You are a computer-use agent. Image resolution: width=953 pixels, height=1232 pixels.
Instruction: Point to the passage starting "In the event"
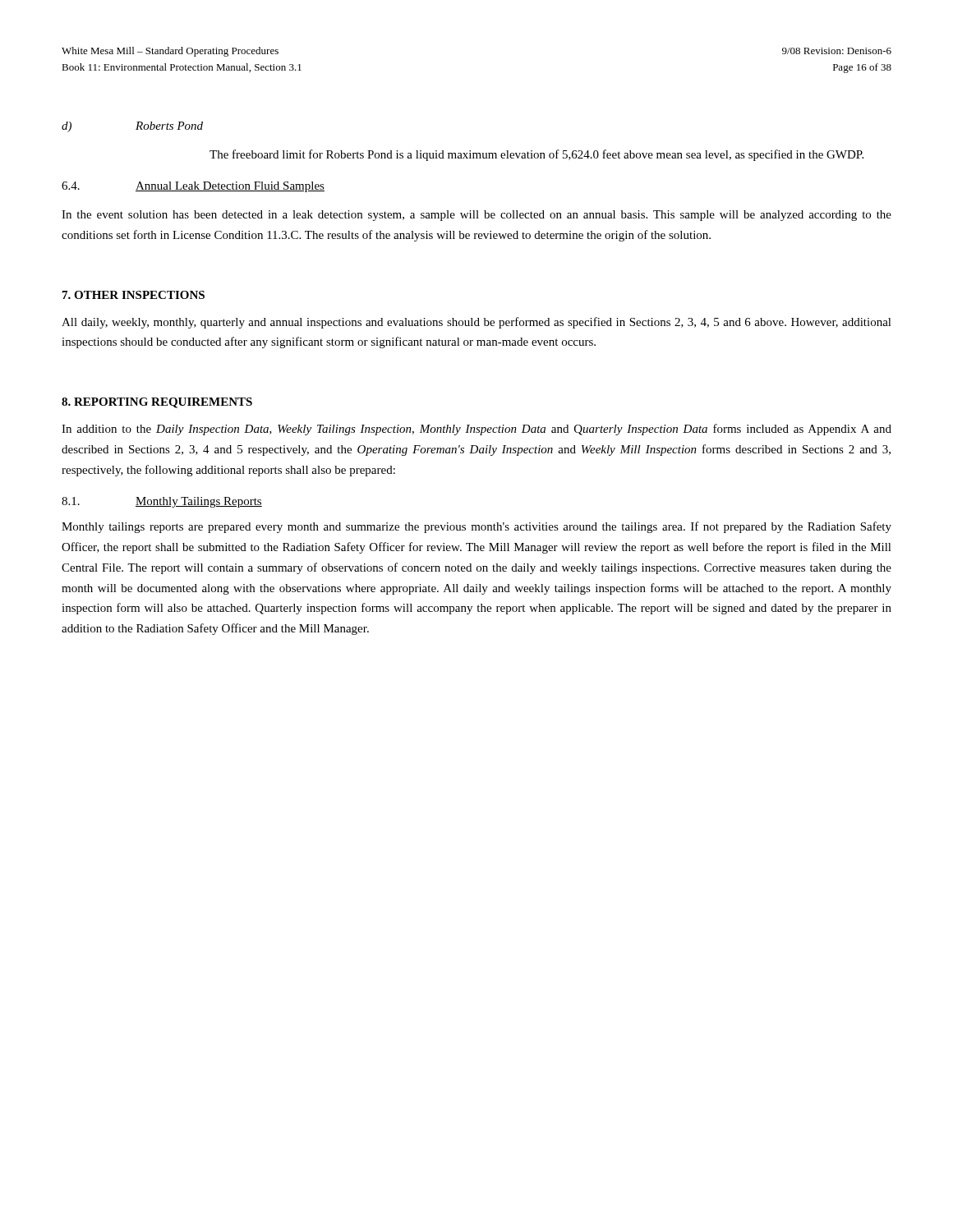(476, 225)
